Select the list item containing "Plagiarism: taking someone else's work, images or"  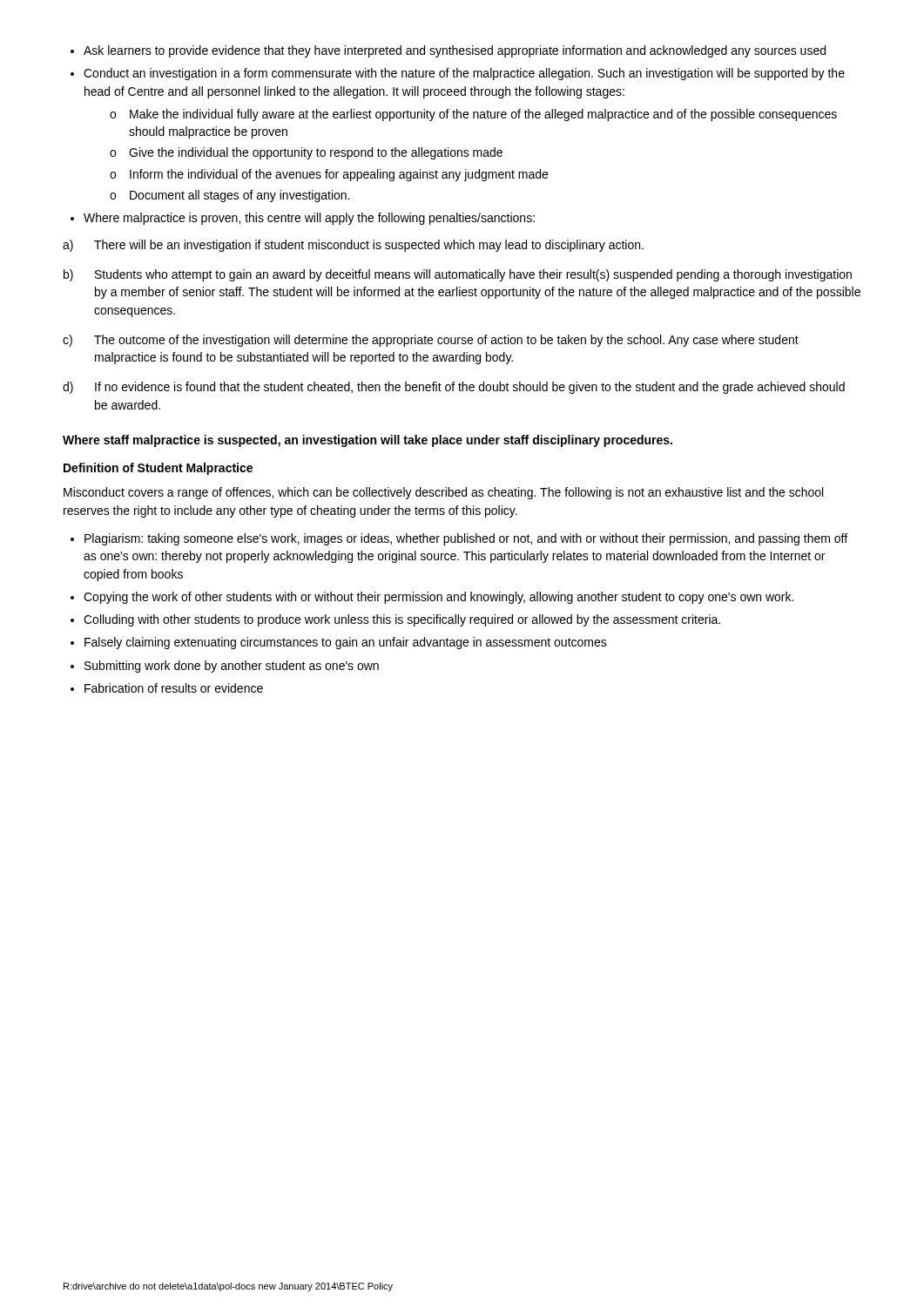(466, 556)
